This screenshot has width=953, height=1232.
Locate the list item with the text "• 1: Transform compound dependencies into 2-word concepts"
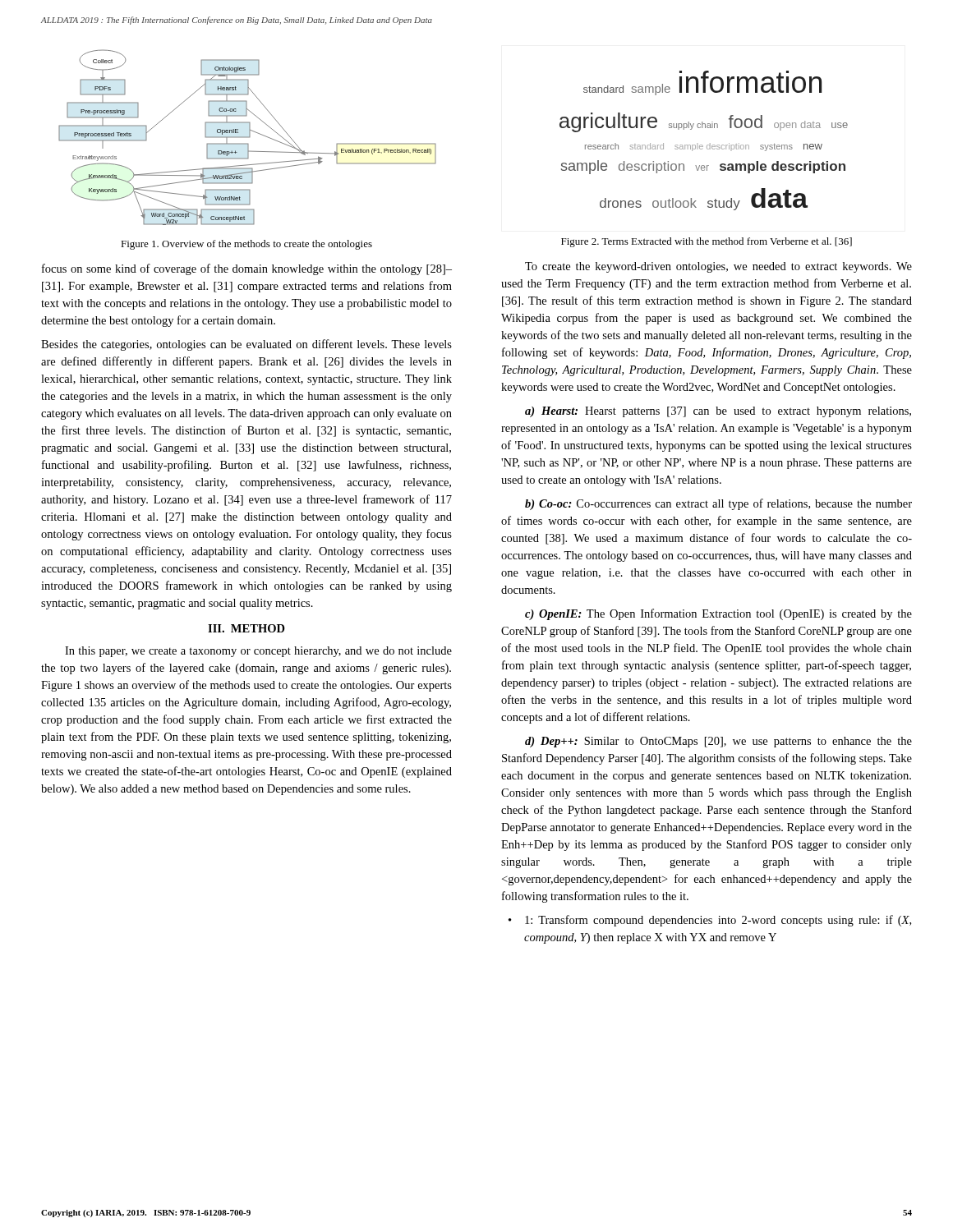[710, 928]
